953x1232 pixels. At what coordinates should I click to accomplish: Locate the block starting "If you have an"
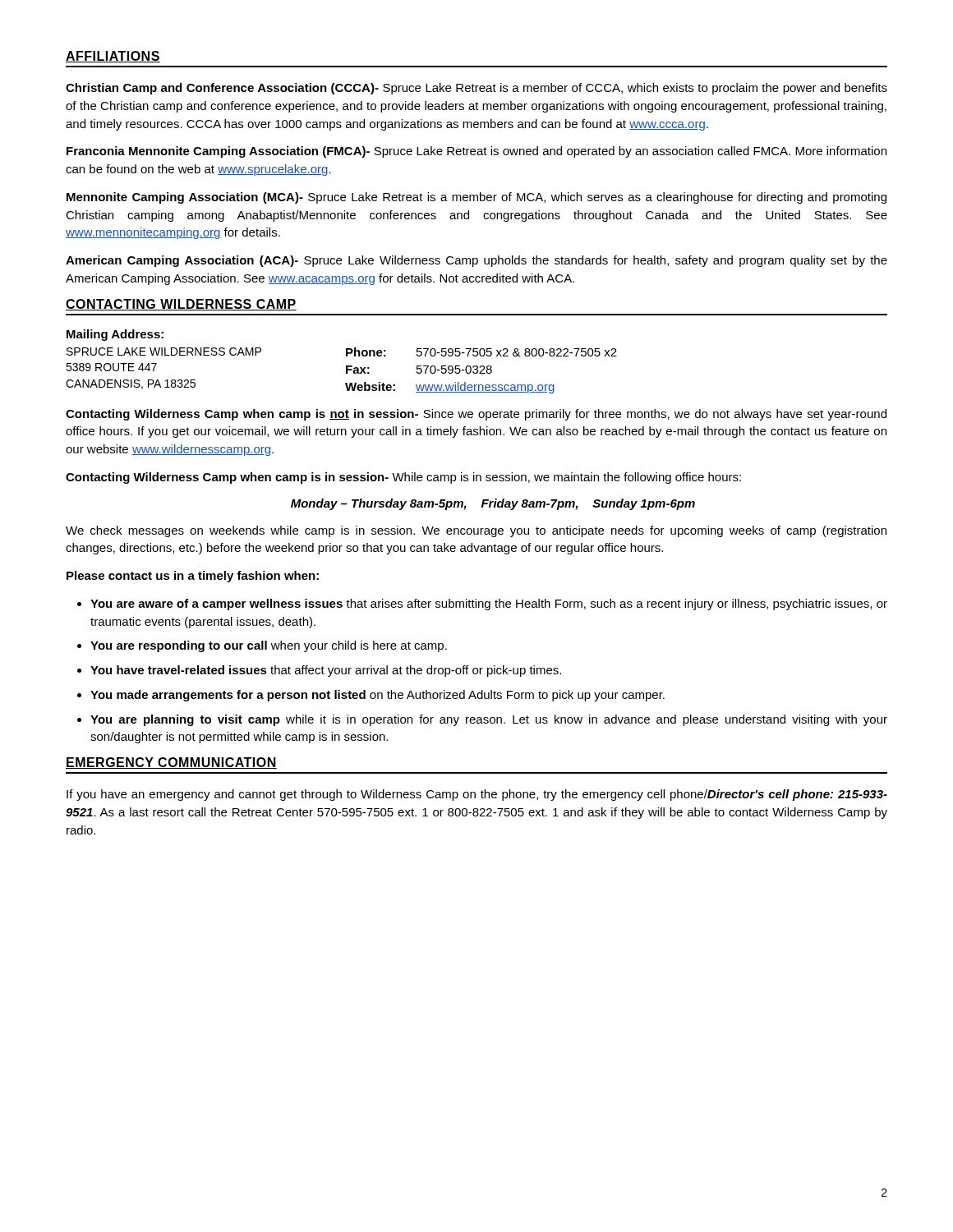[476, 812]
